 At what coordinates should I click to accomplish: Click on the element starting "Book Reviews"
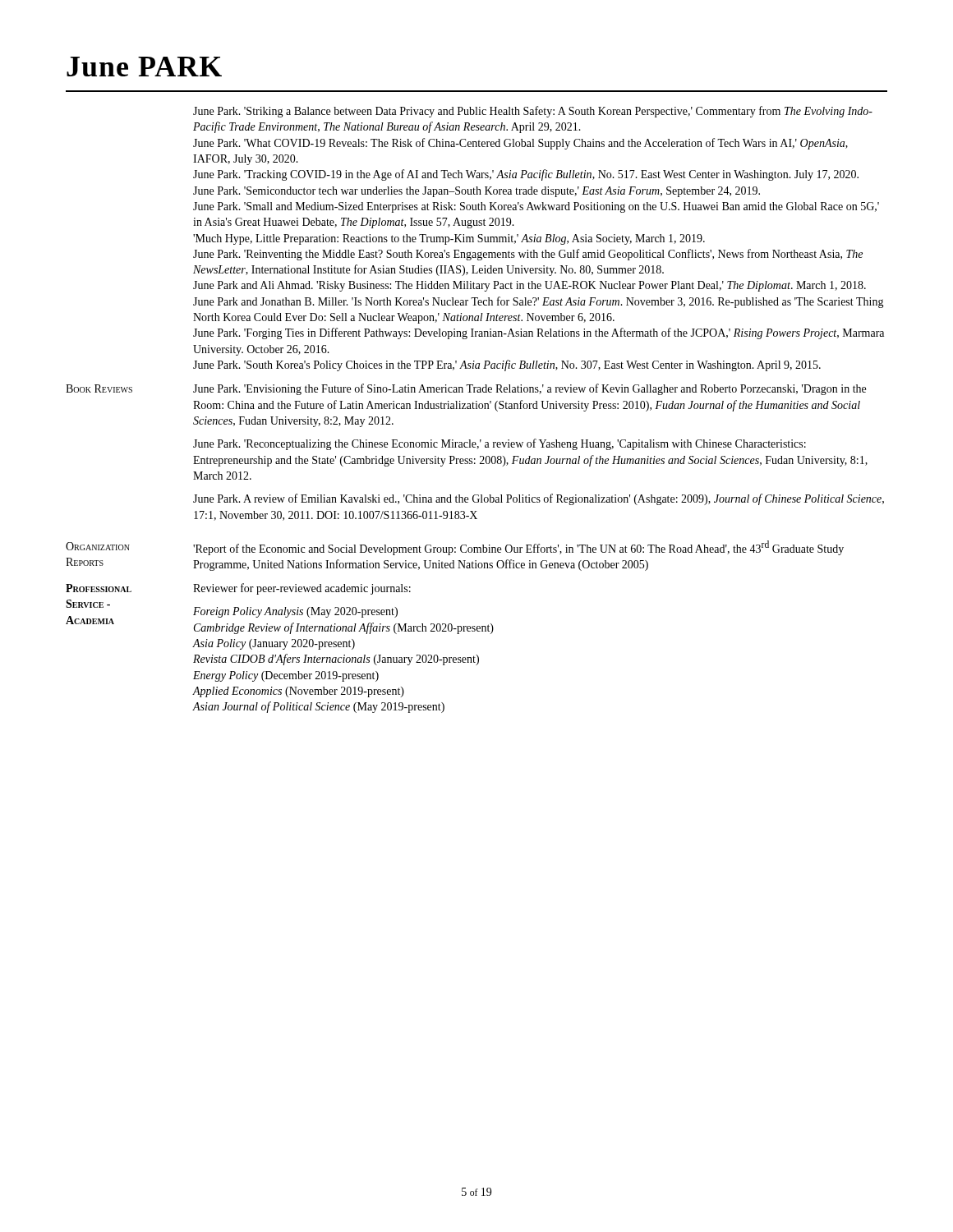click(99, 389)
